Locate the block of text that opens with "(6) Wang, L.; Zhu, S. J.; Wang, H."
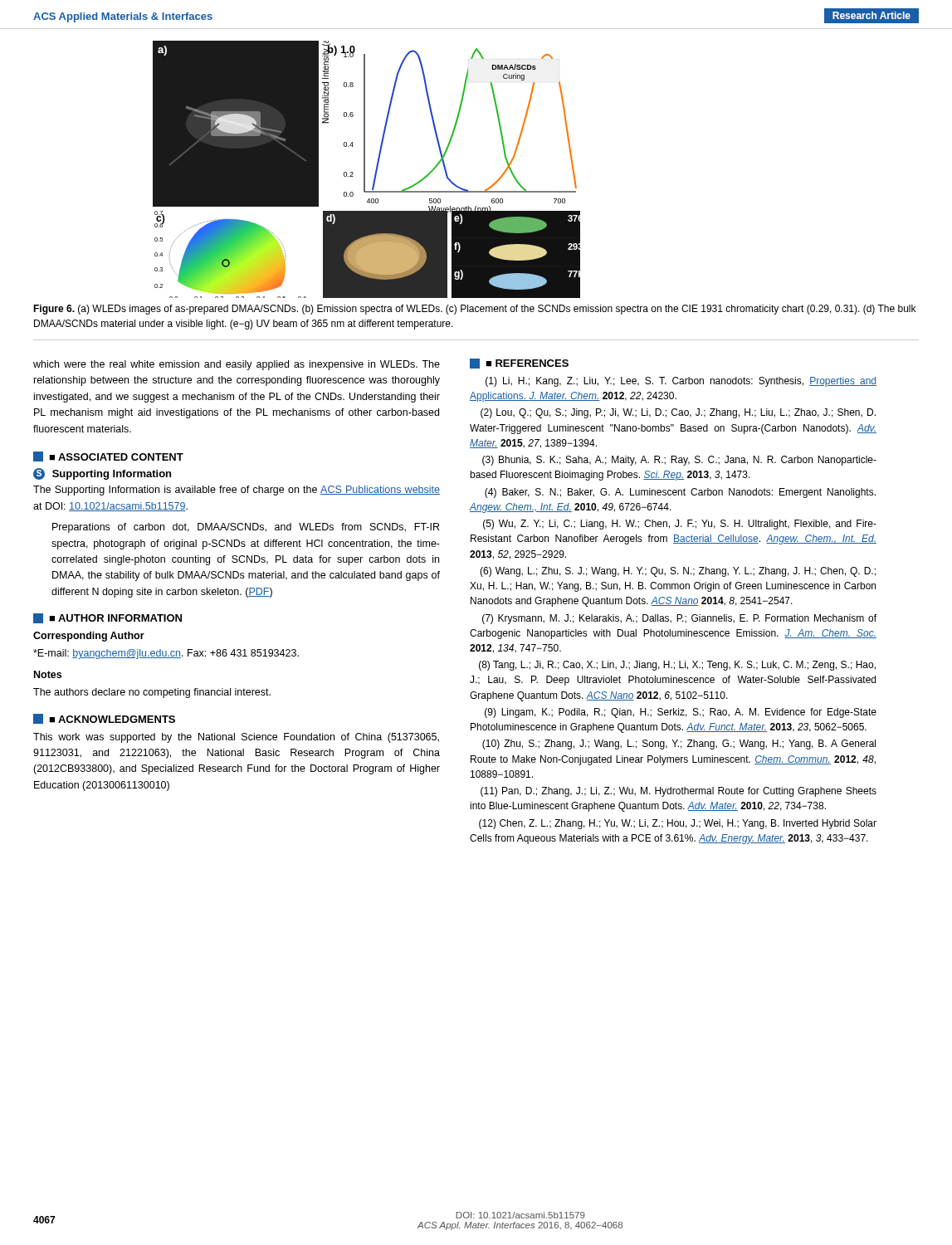 point(673,586)
